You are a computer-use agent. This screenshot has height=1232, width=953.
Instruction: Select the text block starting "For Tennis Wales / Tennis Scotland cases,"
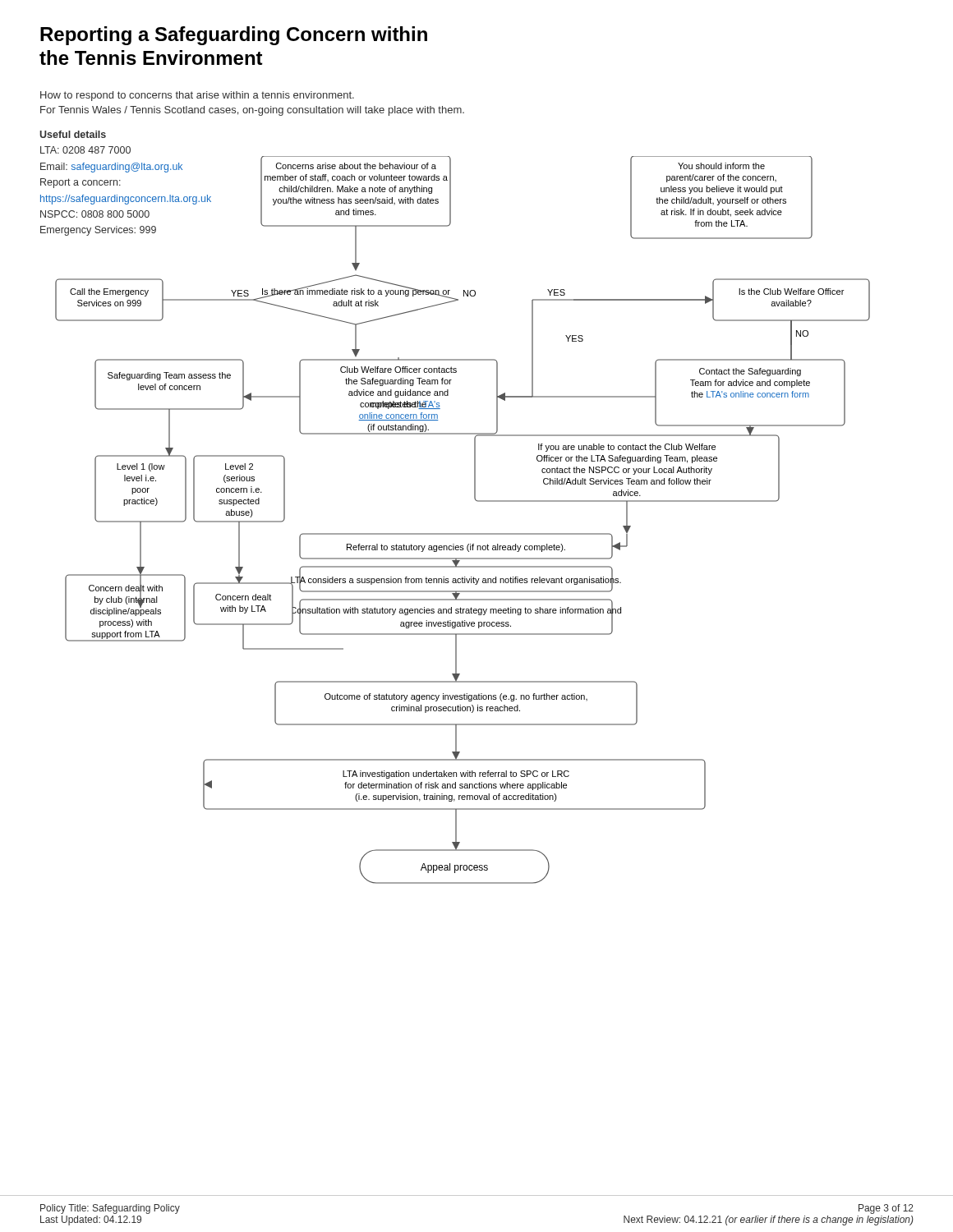[252, 110]
